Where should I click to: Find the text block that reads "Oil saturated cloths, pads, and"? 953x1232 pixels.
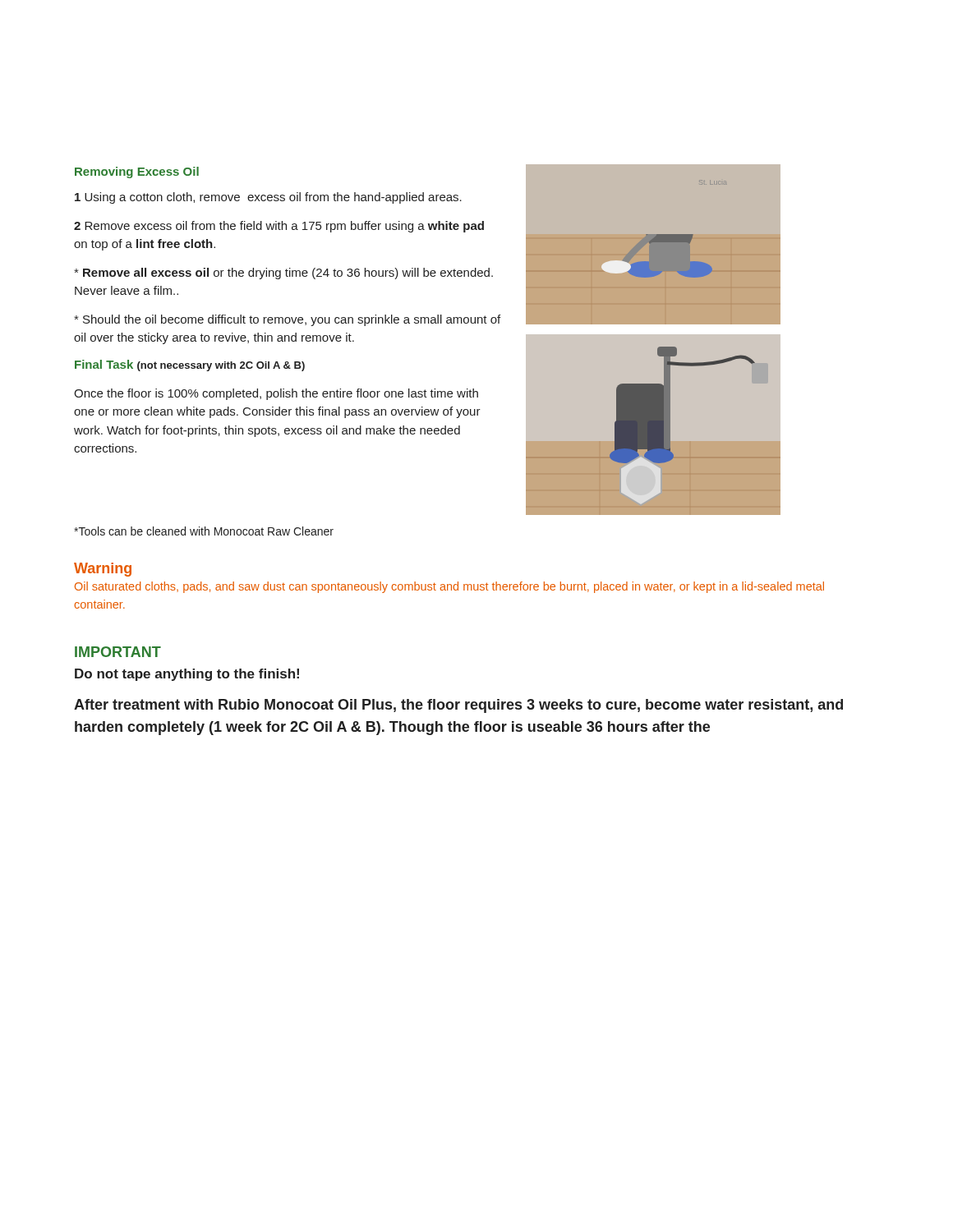449,596
